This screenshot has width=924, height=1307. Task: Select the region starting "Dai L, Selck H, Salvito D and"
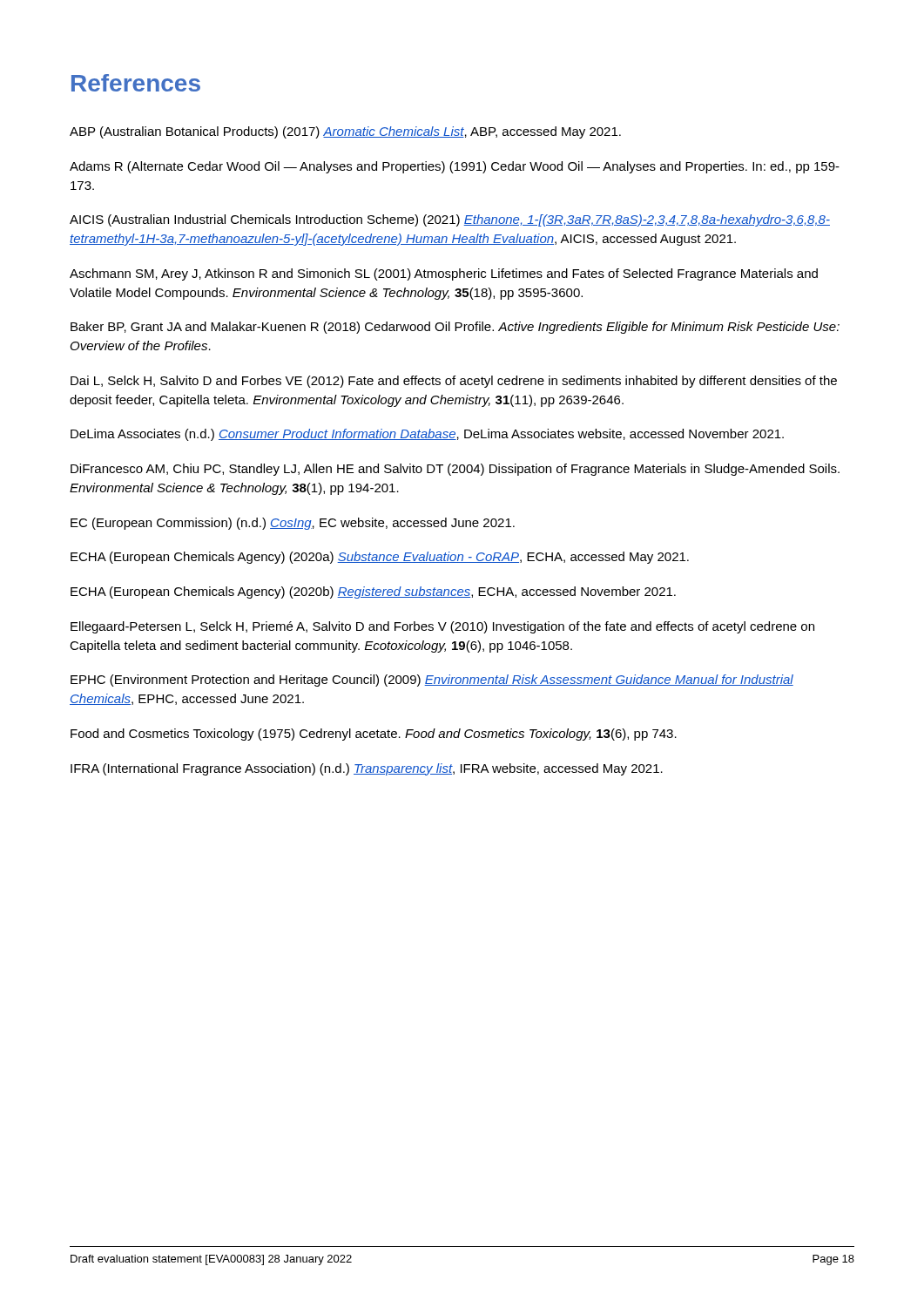(x=454, y=390)
